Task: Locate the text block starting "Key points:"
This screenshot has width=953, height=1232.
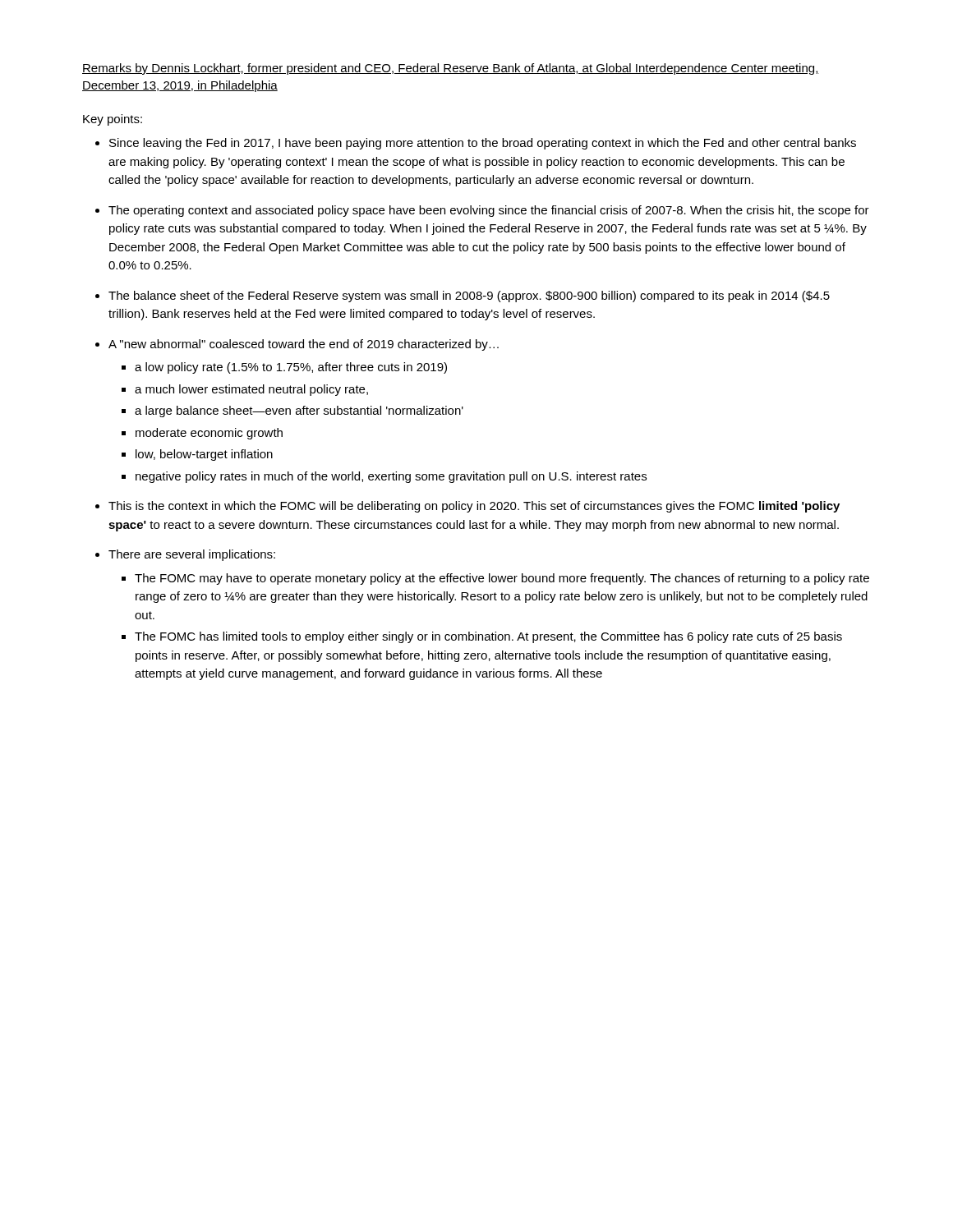Action: coord(113,119)
